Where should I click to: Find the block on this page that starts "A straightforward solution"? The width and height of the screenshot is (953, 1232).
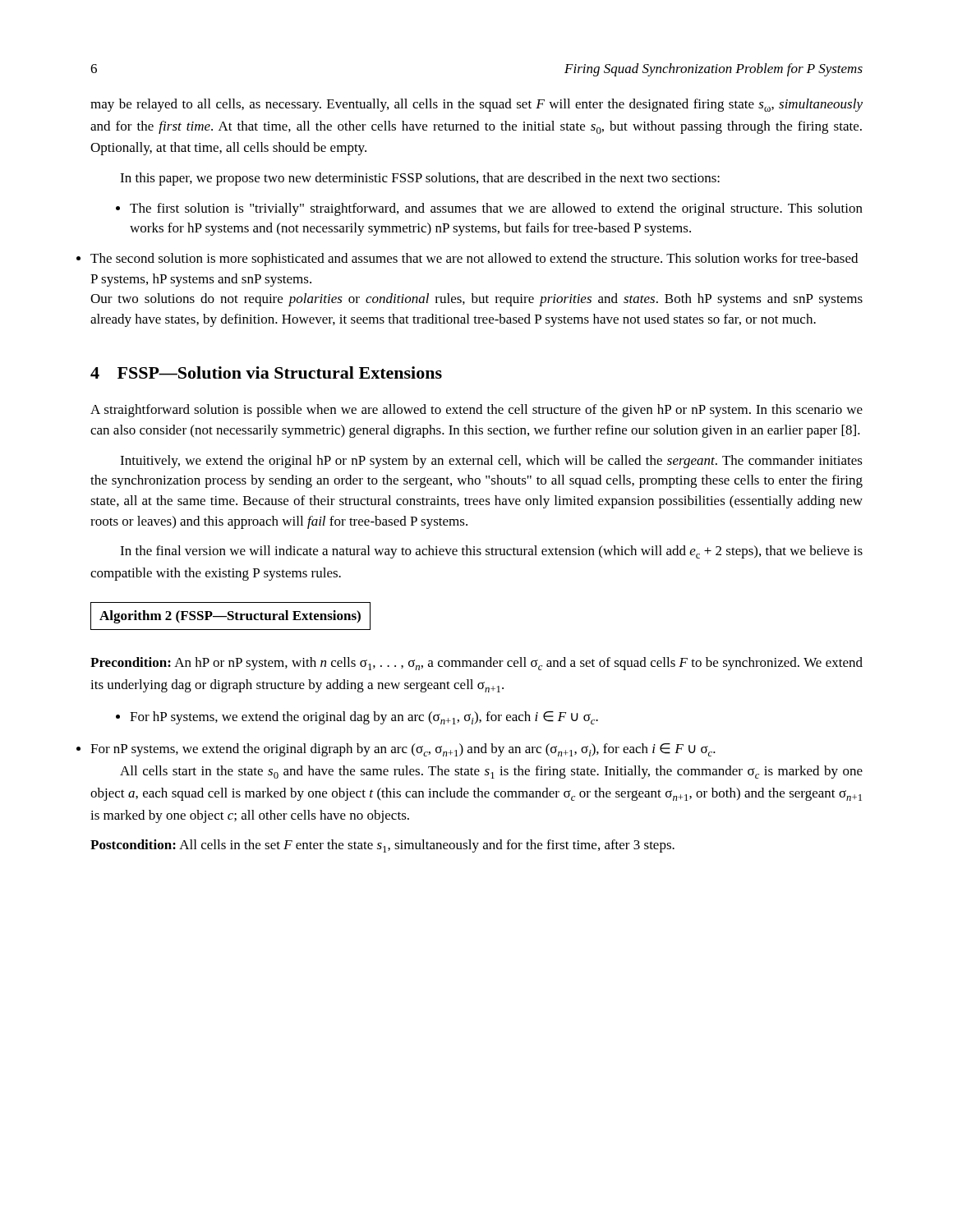[x=476, y=421]
